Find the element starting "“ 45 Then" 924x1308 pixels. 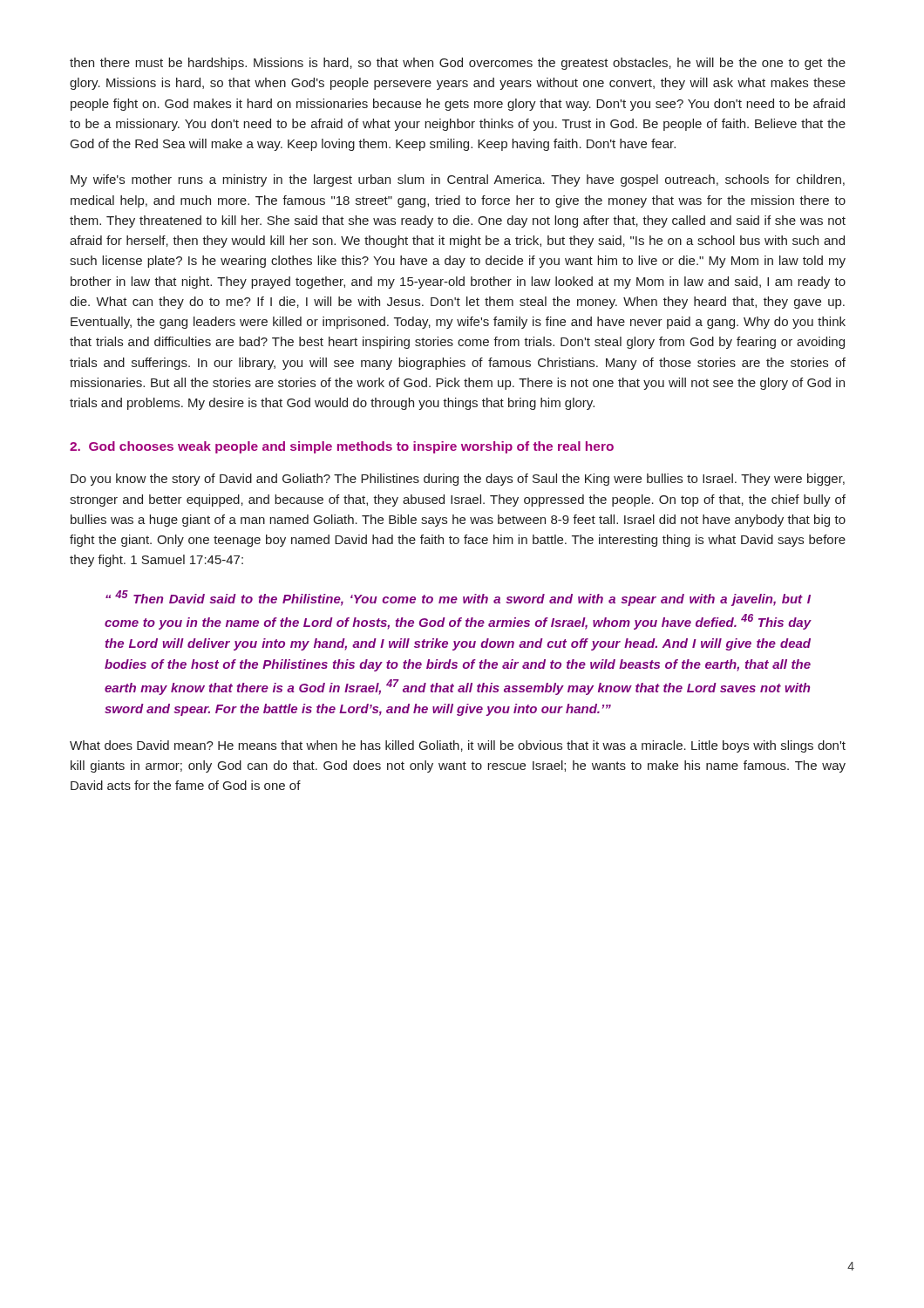[458, 652]
